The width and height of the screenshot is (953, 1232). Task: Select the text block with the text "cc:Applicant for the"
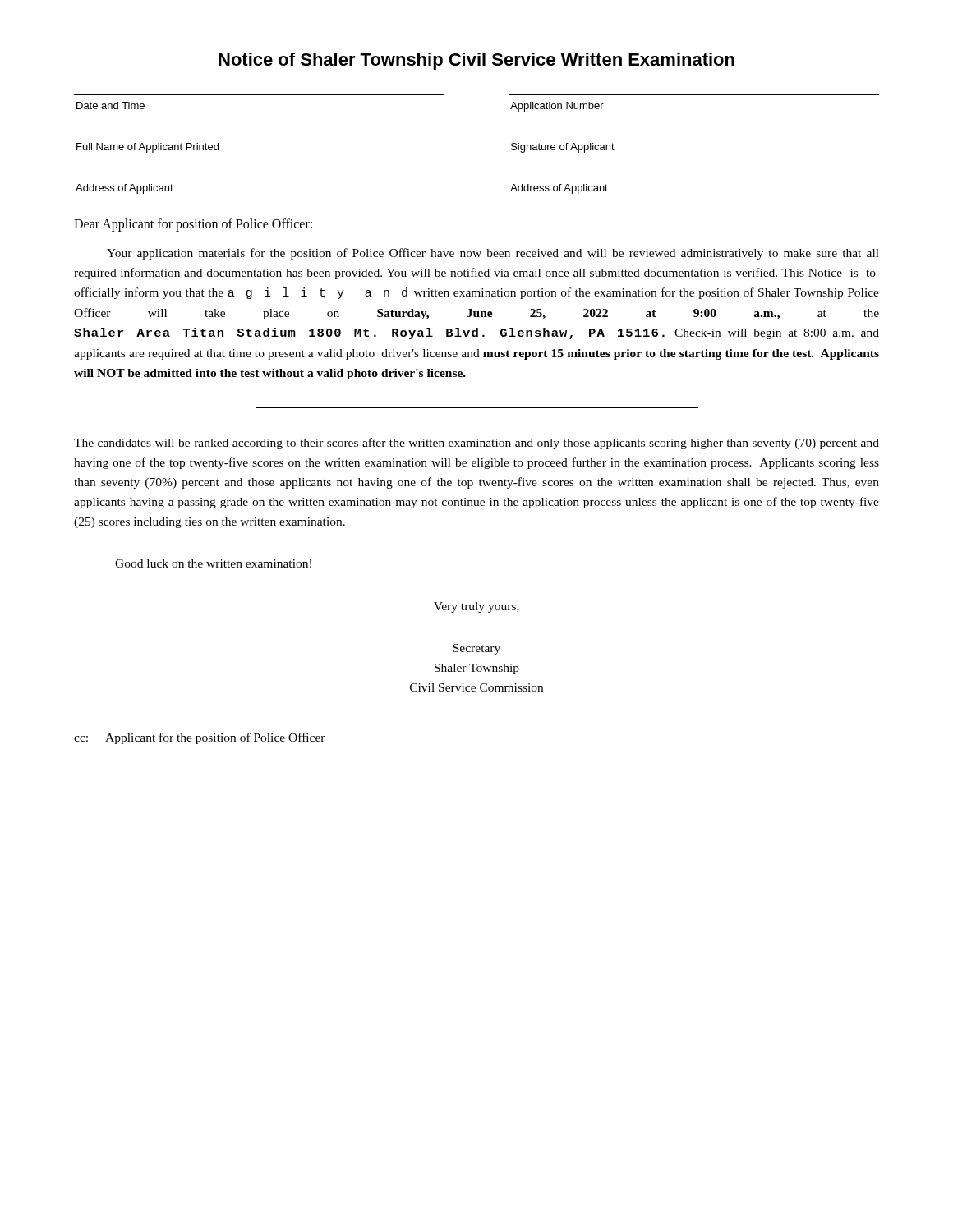pos(199,738)
